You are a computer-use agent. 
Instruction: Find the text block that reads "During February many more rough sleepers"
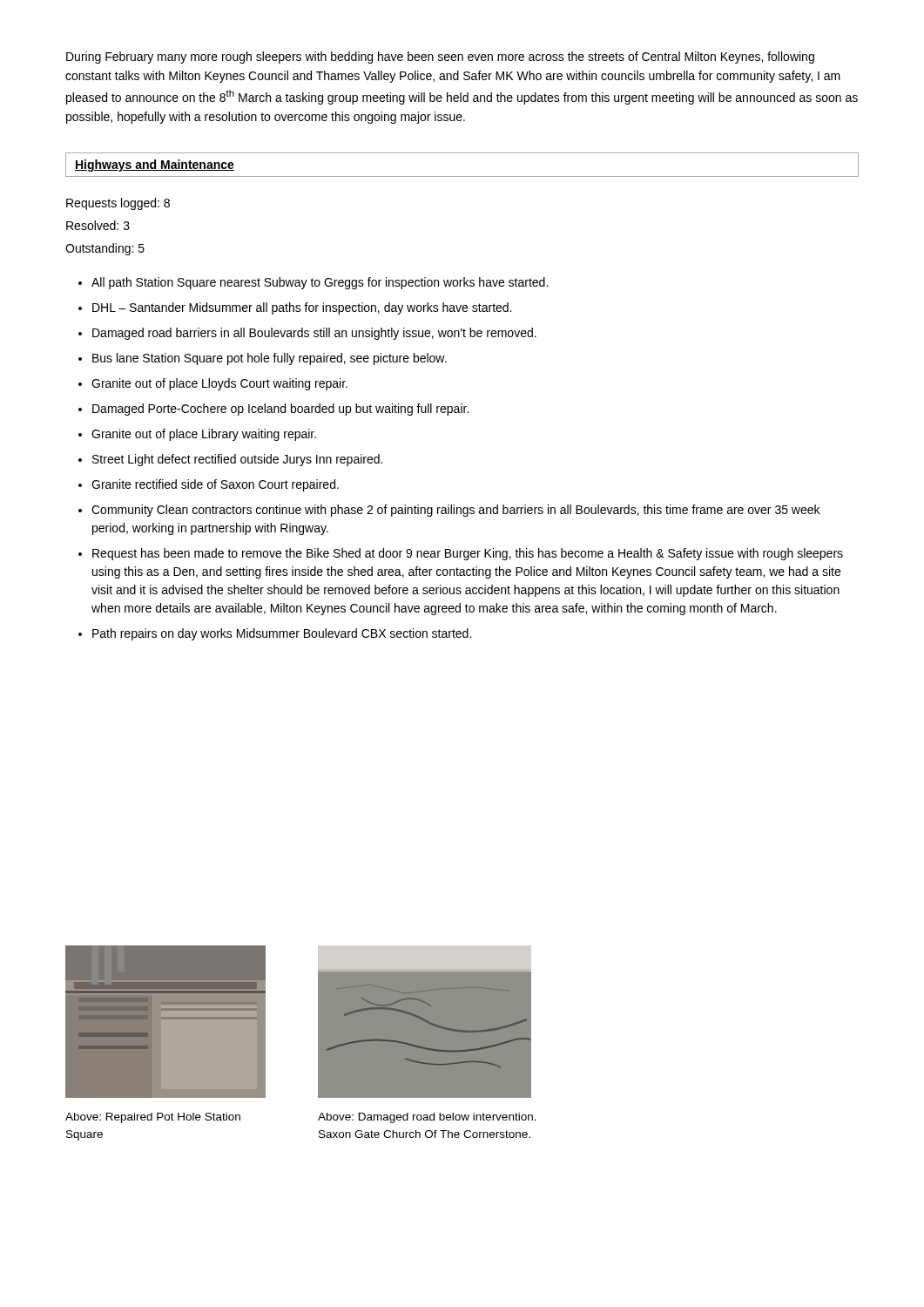(462, 87)
